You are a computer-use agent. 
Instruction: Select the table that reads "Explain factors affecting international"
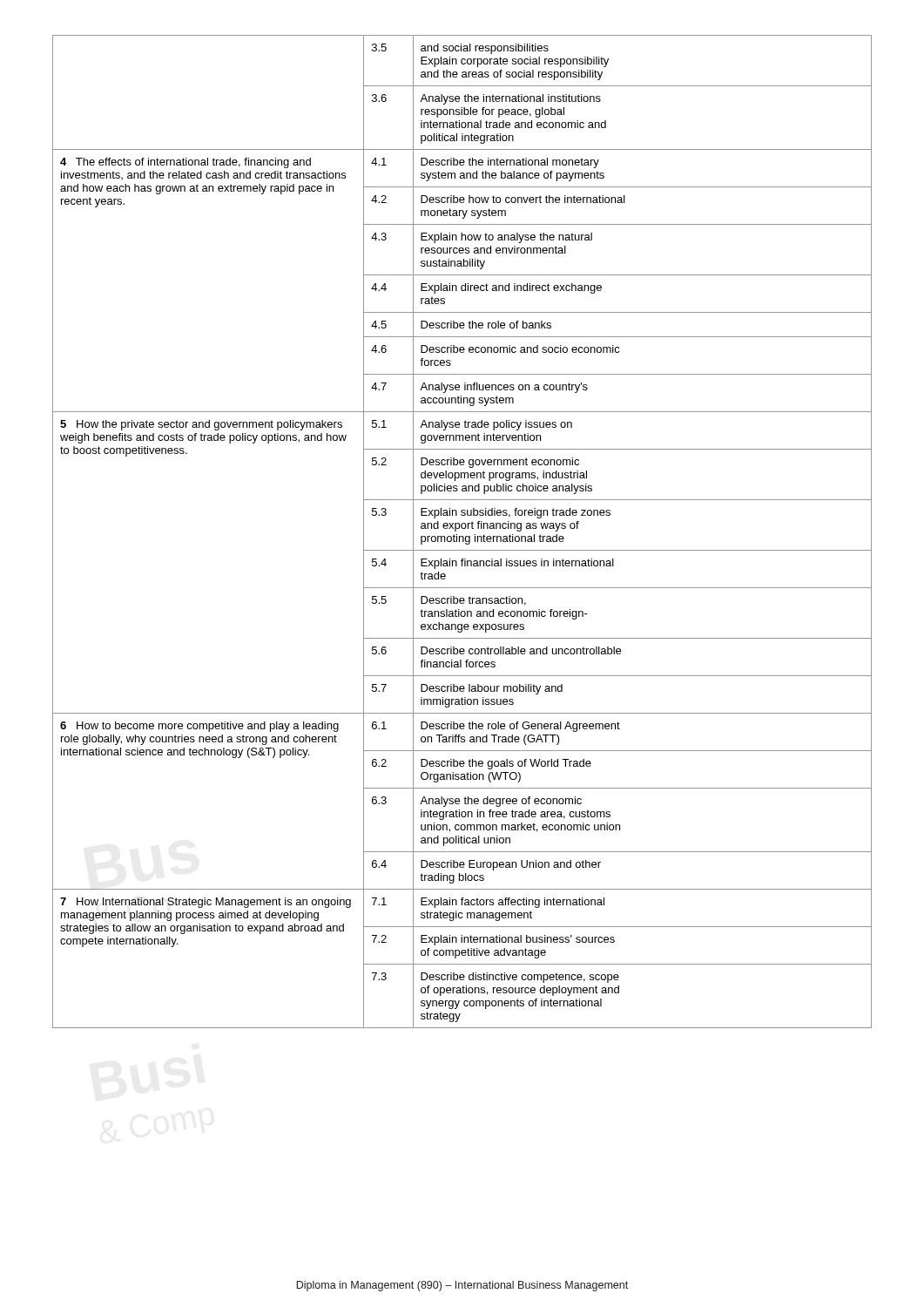pyautogui.click(x=462, y=532)
